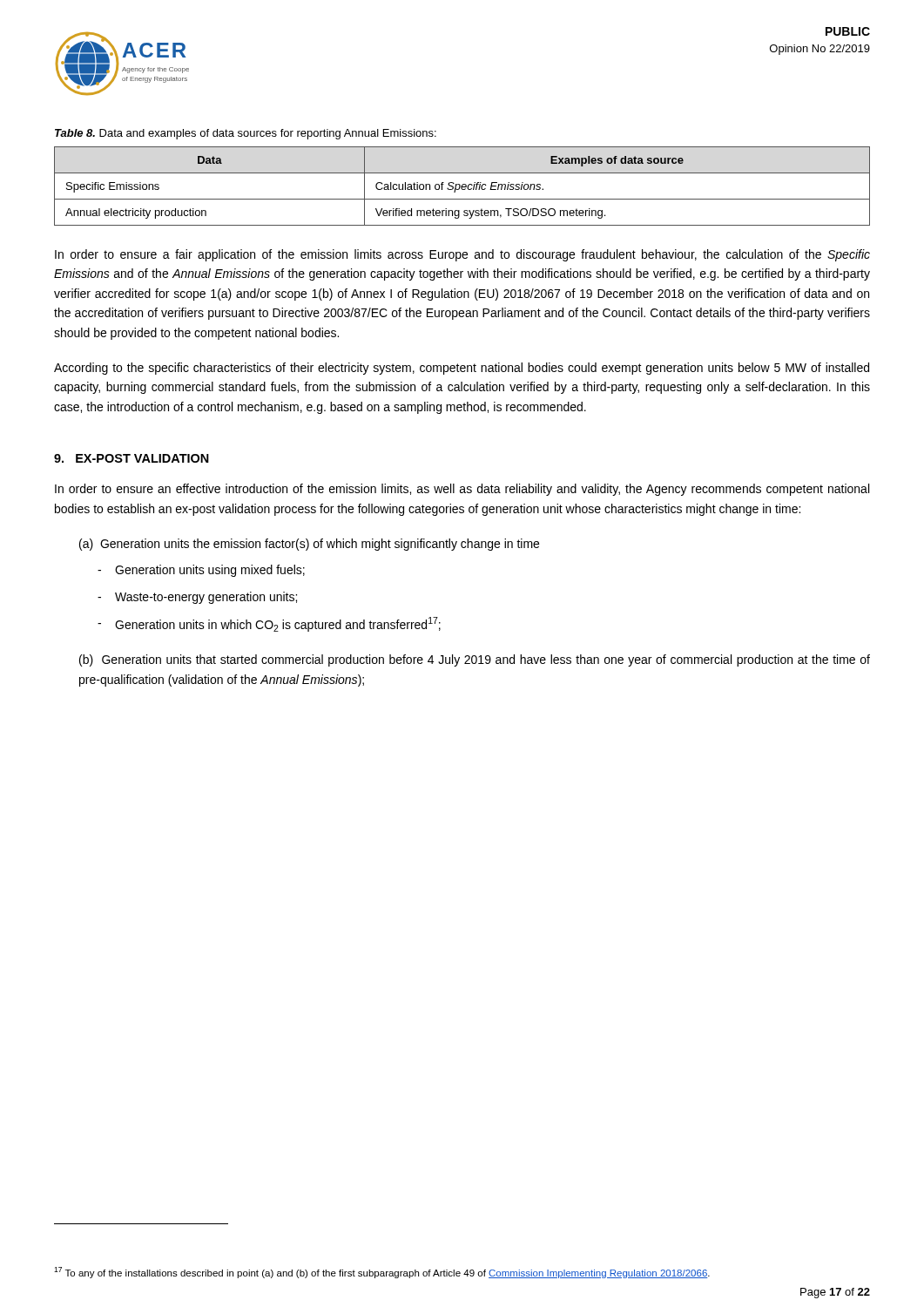Select the list item containing "(a) Generation units"
The width and height of the screenshot is (924, 1307).
[309, 544]
